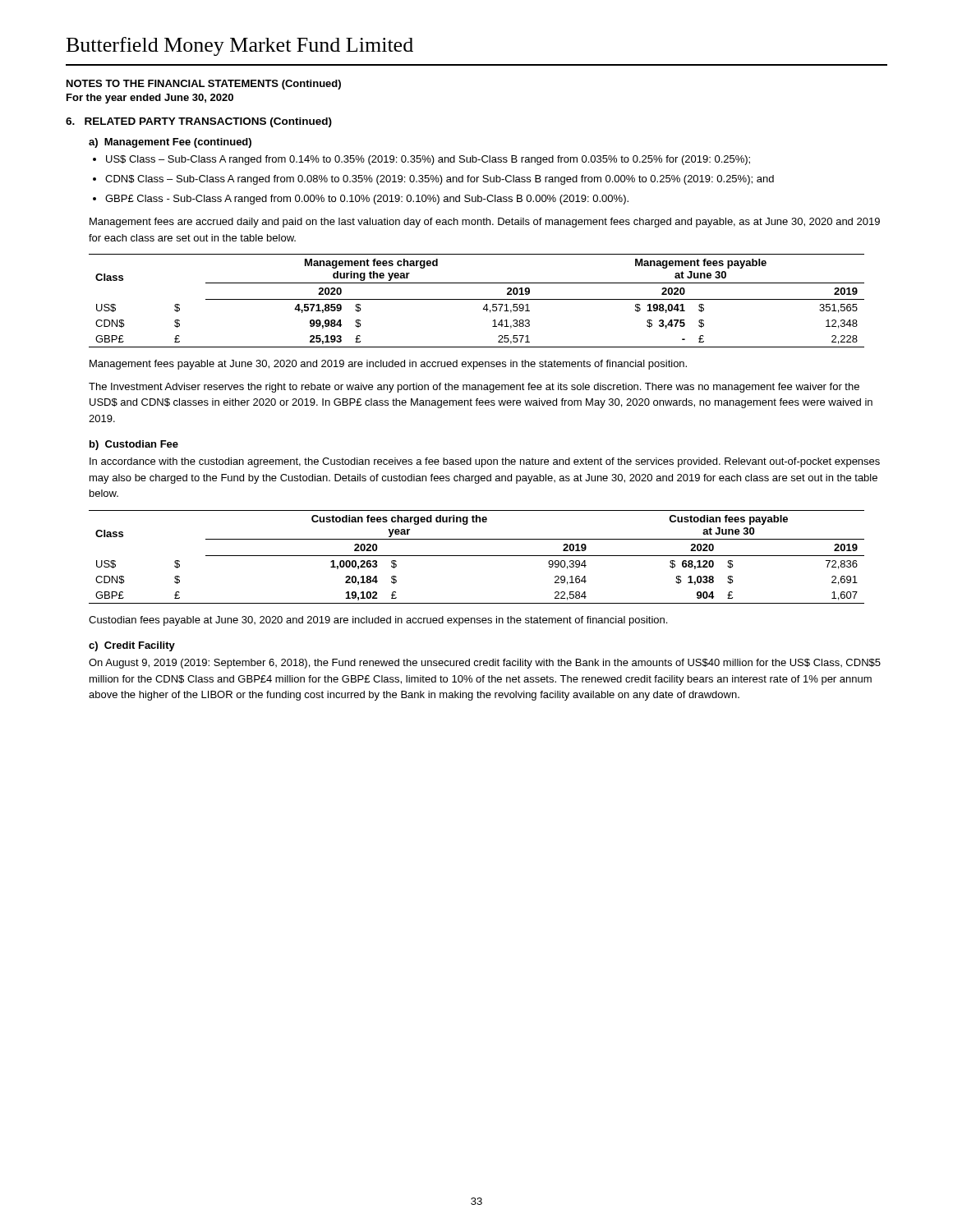Click on the passage starting "6. RELATED PARTY TRANSACTIONS (Continued)"

199,121
